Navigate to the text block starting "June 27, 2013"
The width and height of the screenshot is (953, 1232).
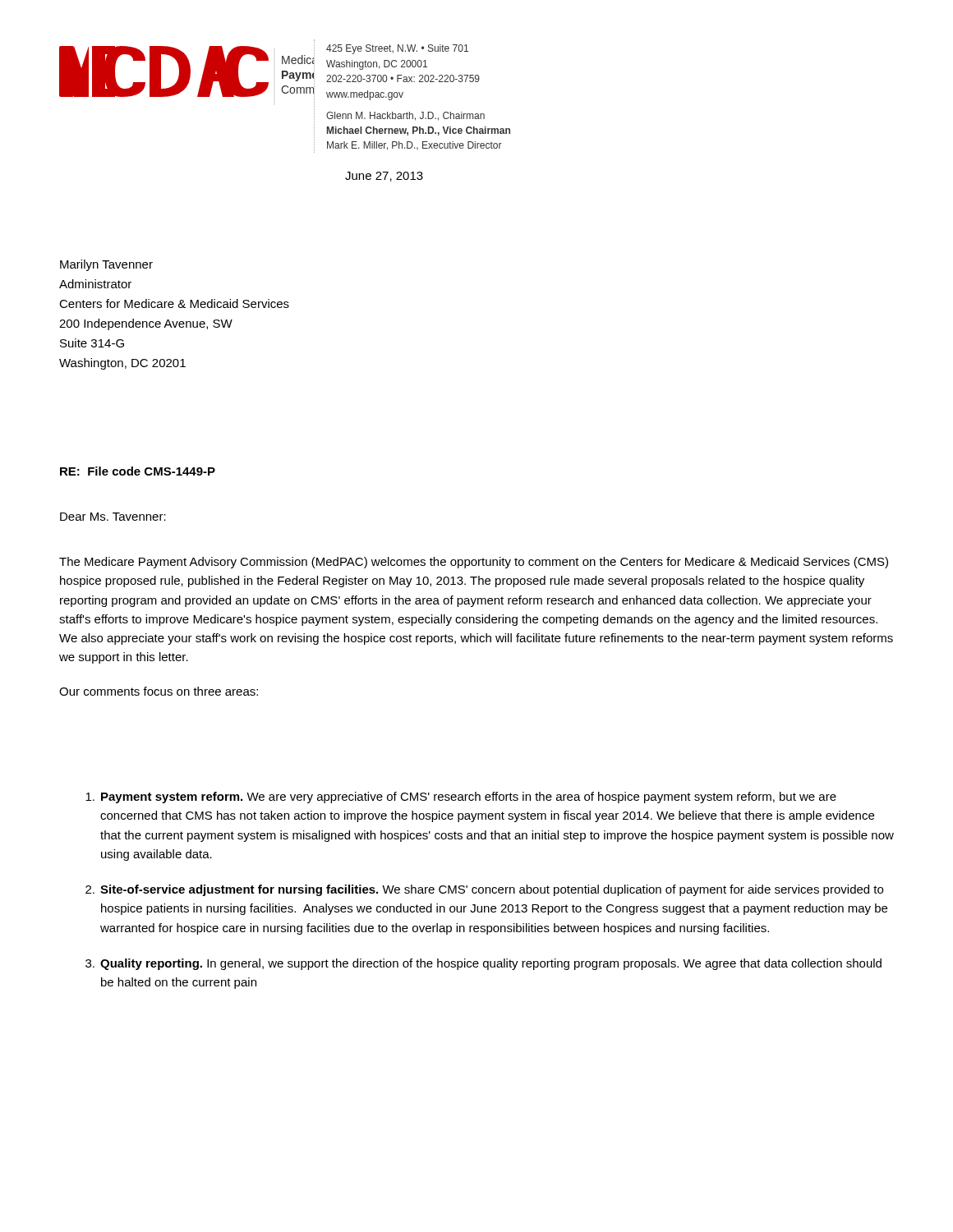click(384, 175)
